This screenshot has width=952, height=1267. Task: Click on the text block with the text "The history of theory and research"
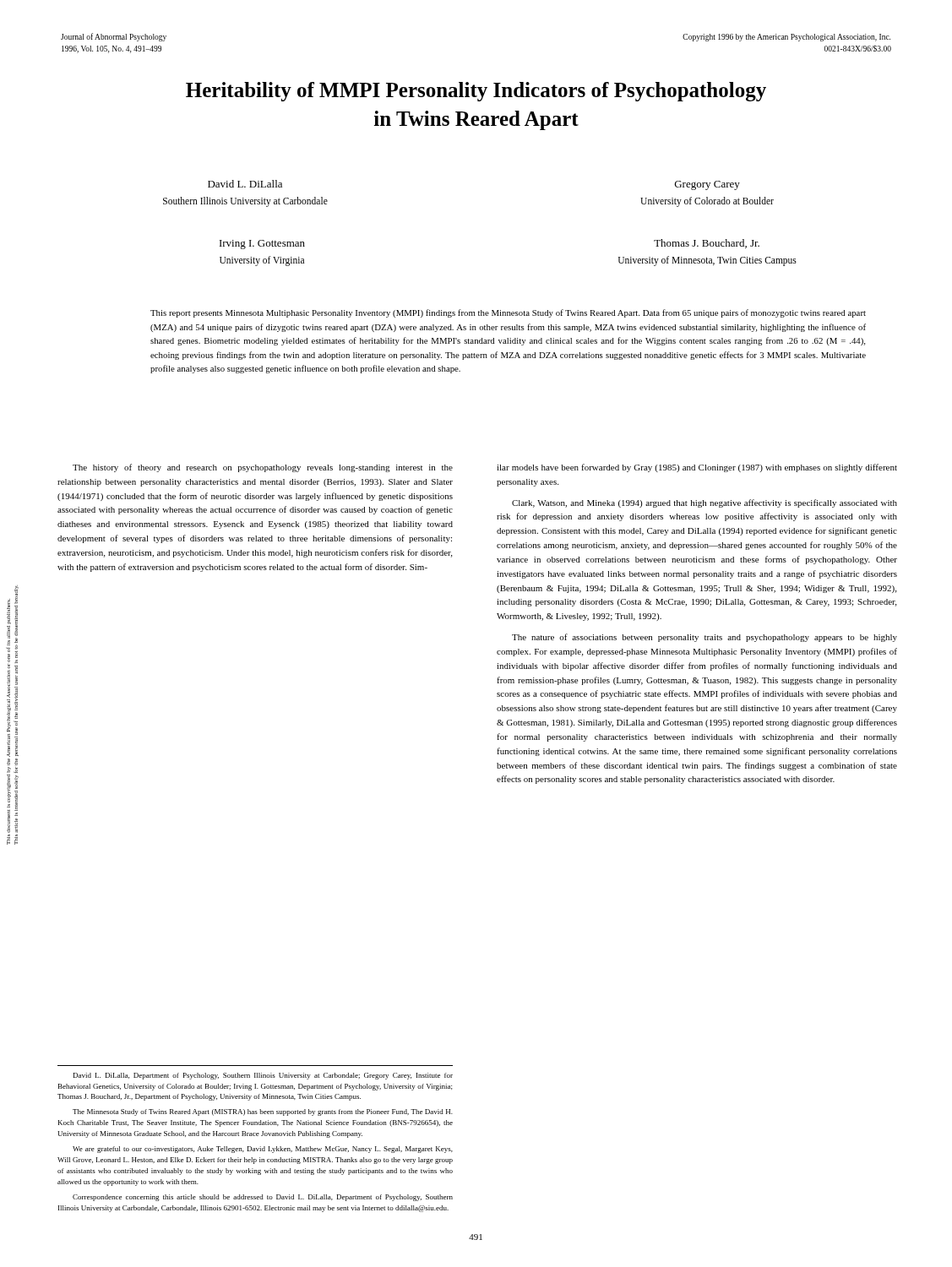point(255,517)
